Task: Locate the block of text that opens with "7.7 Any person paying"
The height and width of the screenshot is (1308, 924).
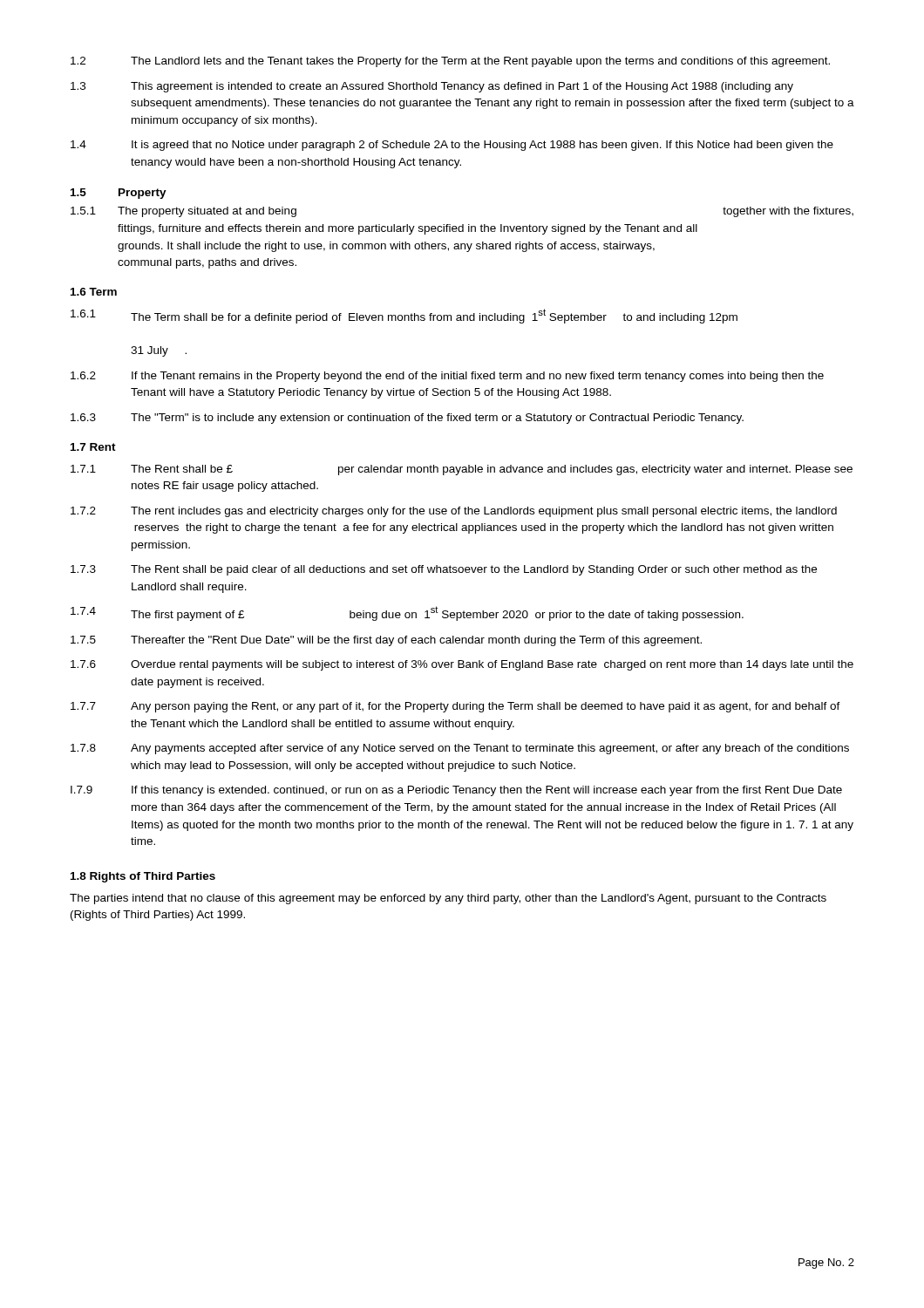Action: (x=462, y=715)
